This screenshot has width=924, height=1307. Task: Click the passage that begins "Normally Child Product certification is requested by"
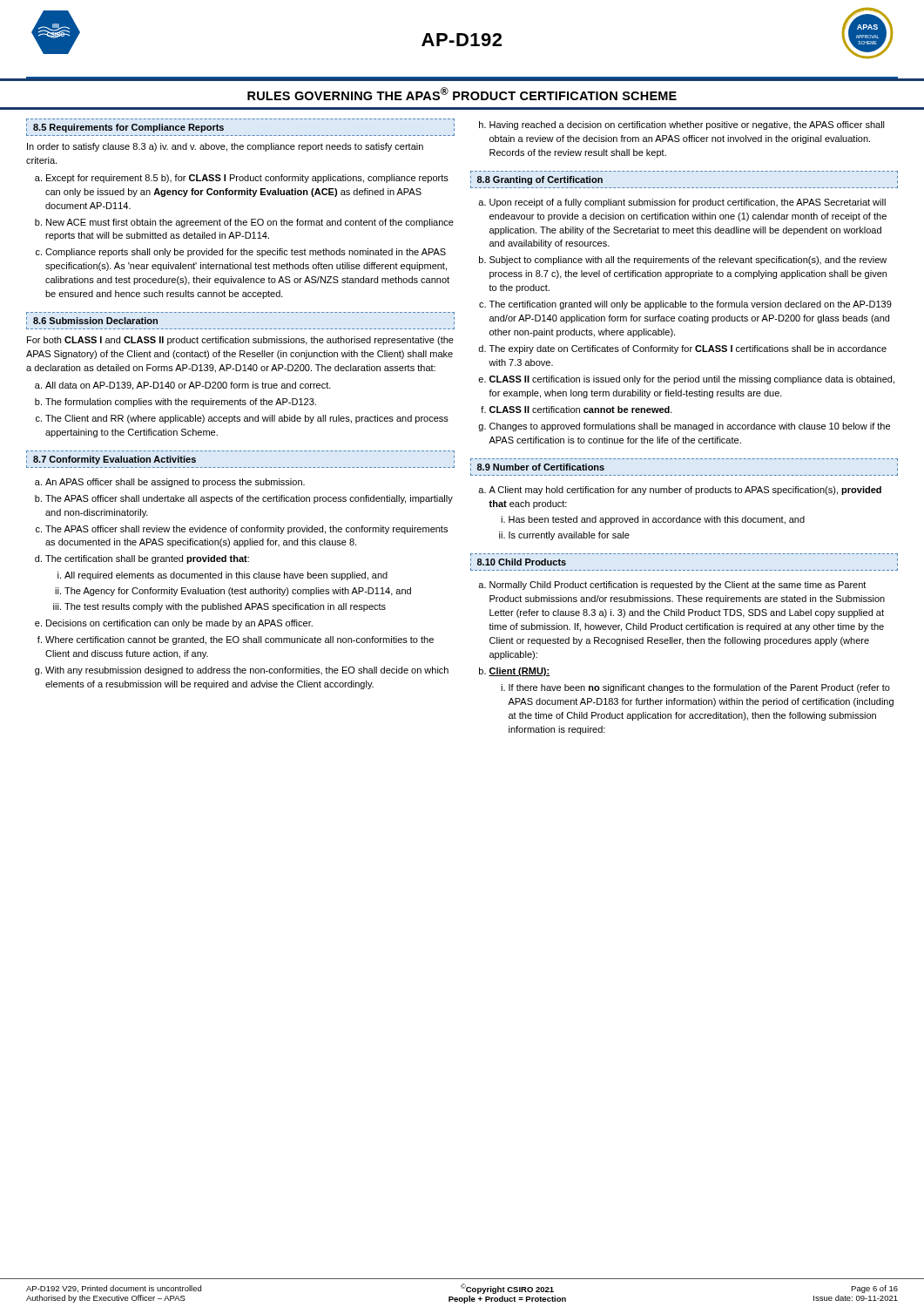pos(687,620)
